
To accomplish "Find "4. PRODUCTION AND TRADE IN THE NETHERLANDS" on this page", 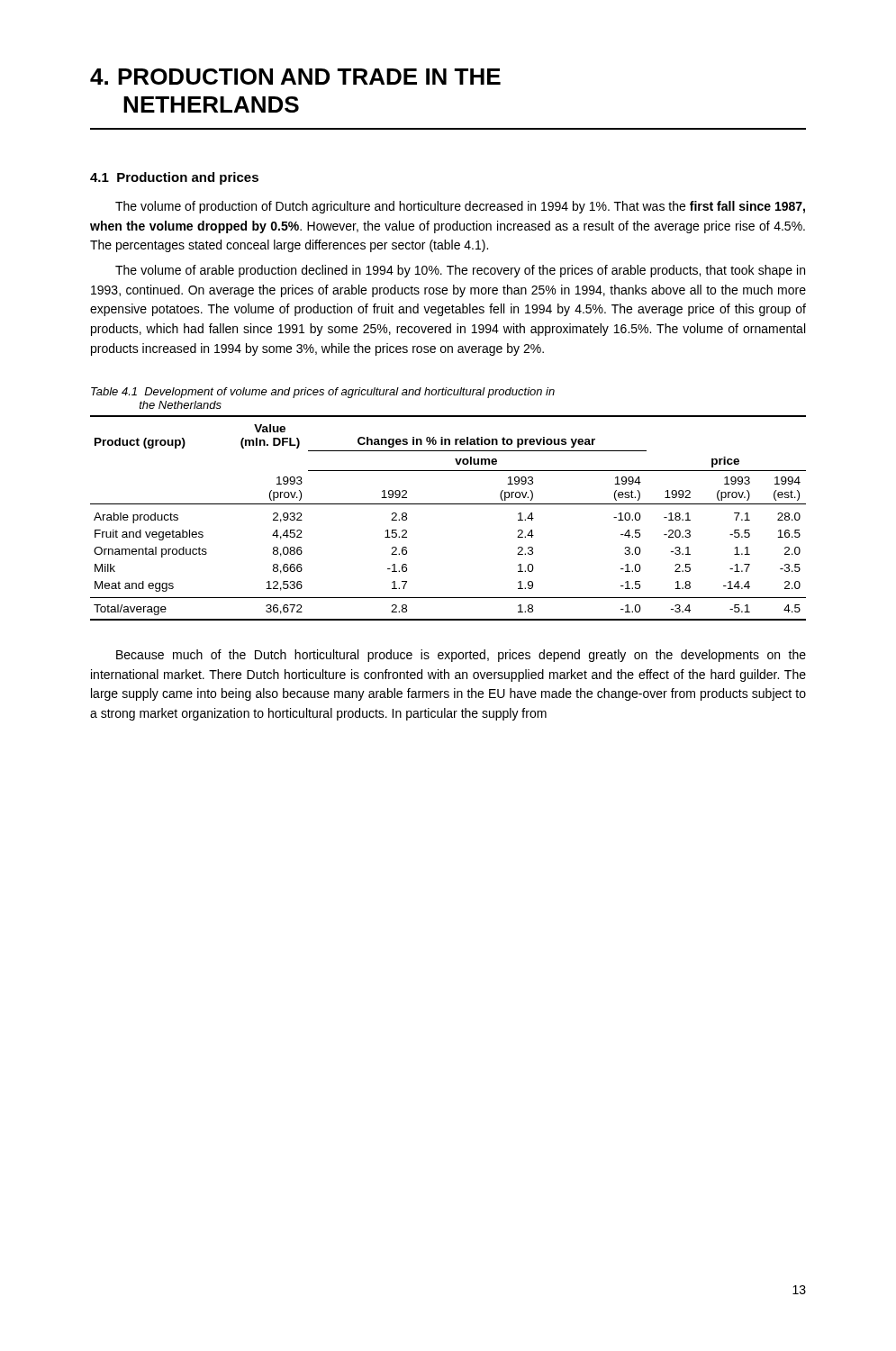I will coord(296,91).
